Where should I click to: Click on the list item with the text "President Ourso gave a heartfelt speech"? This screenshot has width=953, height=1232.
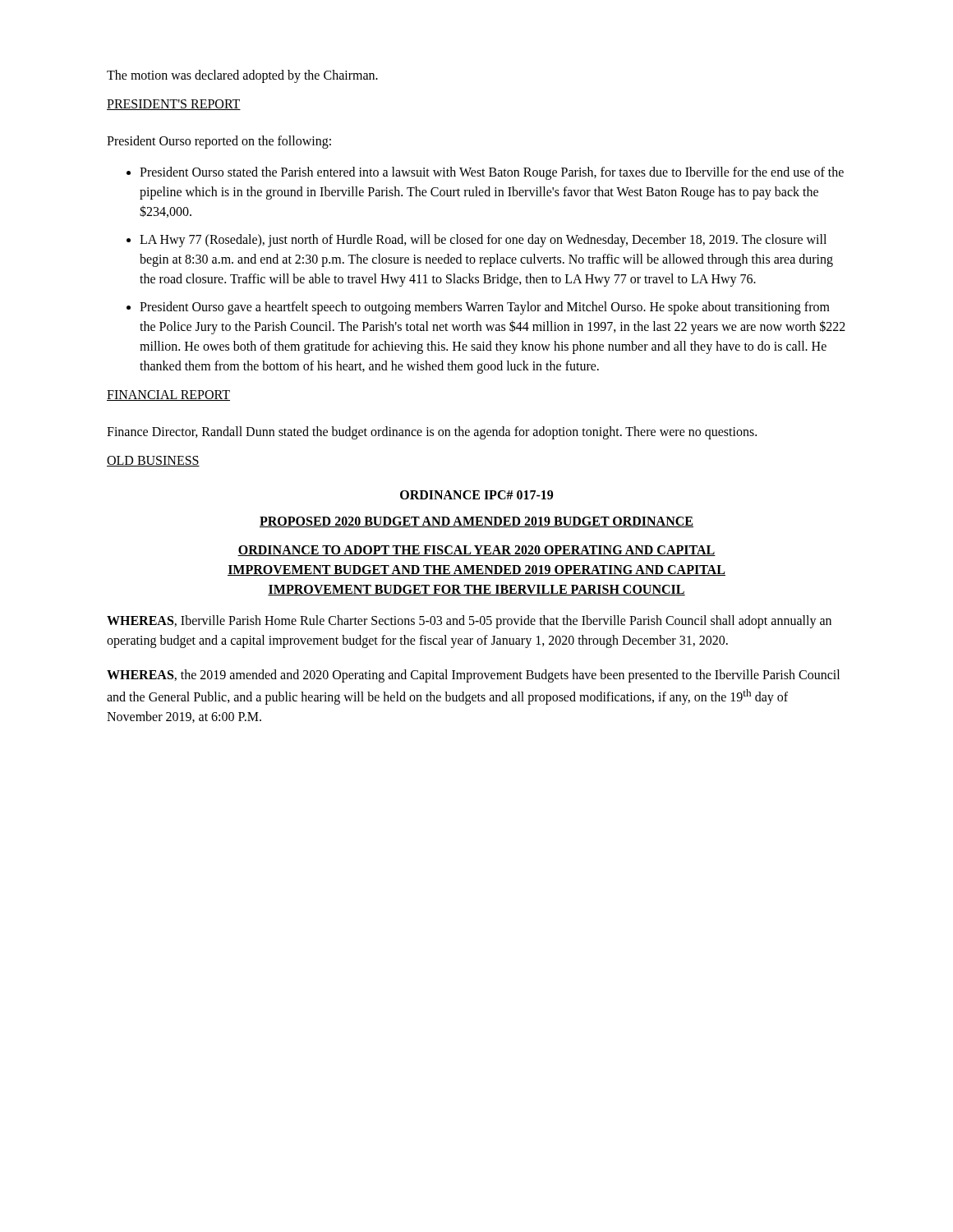[x=493, y=336]
